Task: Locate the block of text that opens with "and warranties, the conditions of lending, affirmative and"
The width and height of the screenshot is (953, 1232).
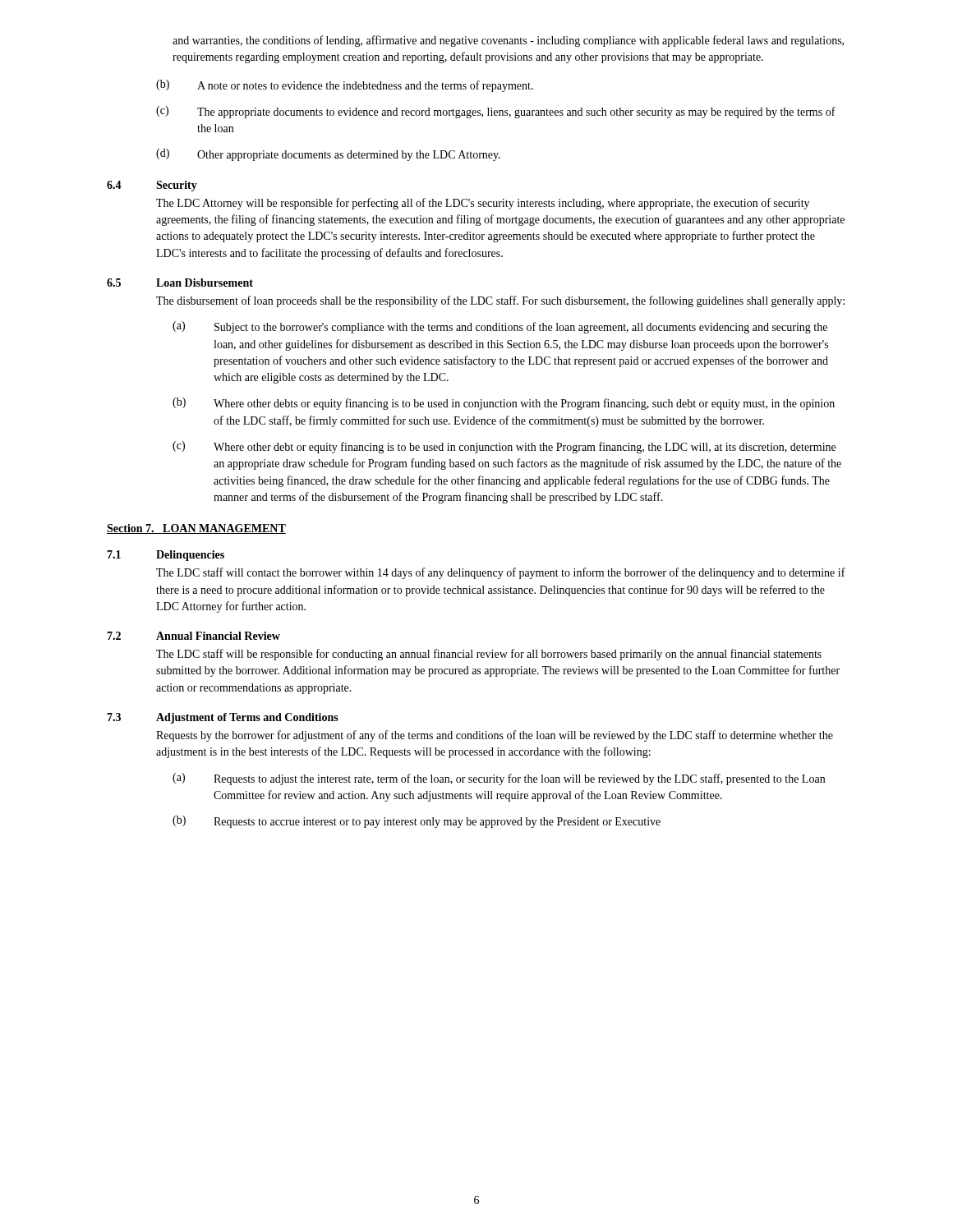Action: [x=509, y=49]
